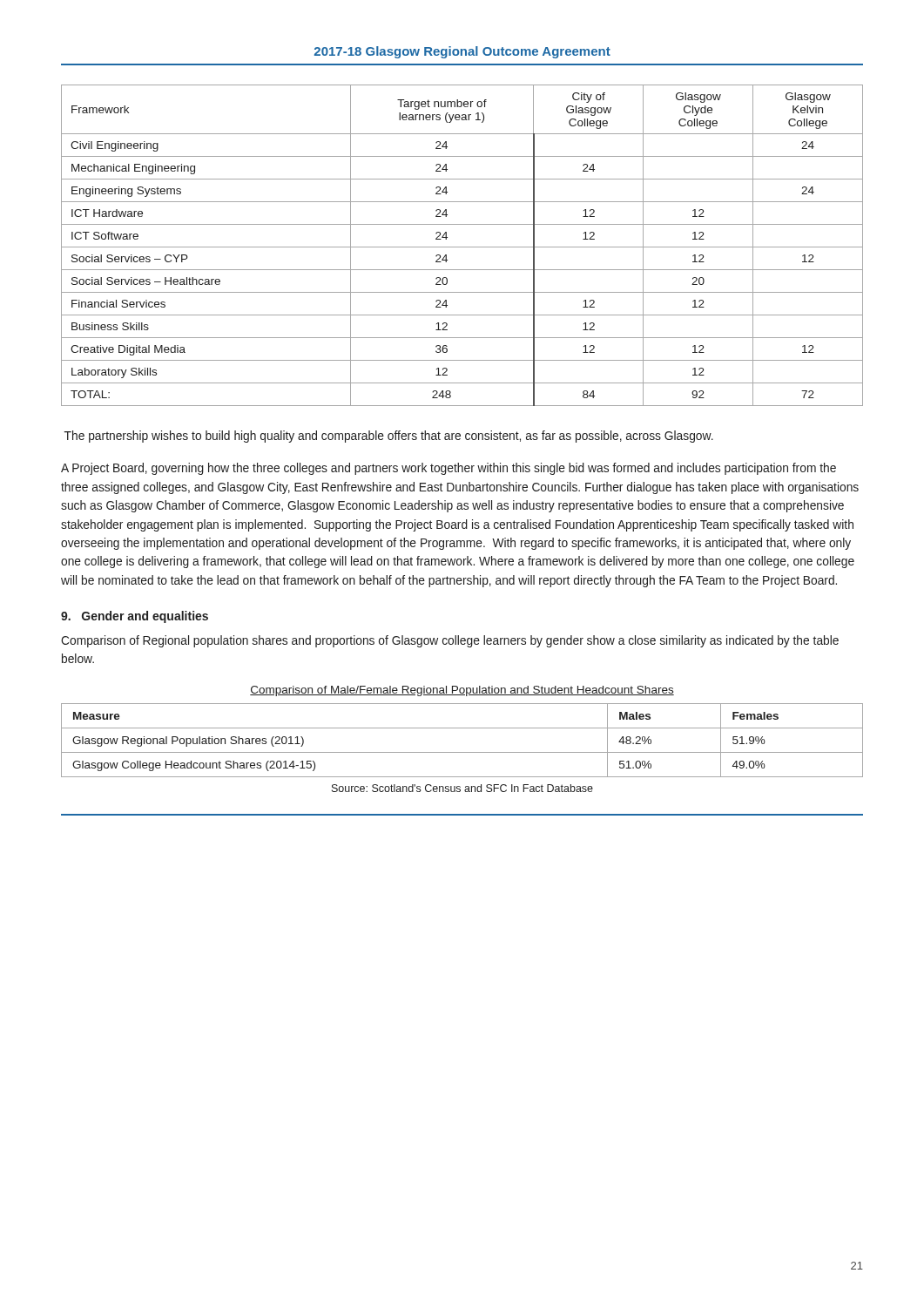The image size is (924, 1307).
Task: Point to the element starting "Comparison of Male/Female Regional Population"
Action: tap(462, 689)
